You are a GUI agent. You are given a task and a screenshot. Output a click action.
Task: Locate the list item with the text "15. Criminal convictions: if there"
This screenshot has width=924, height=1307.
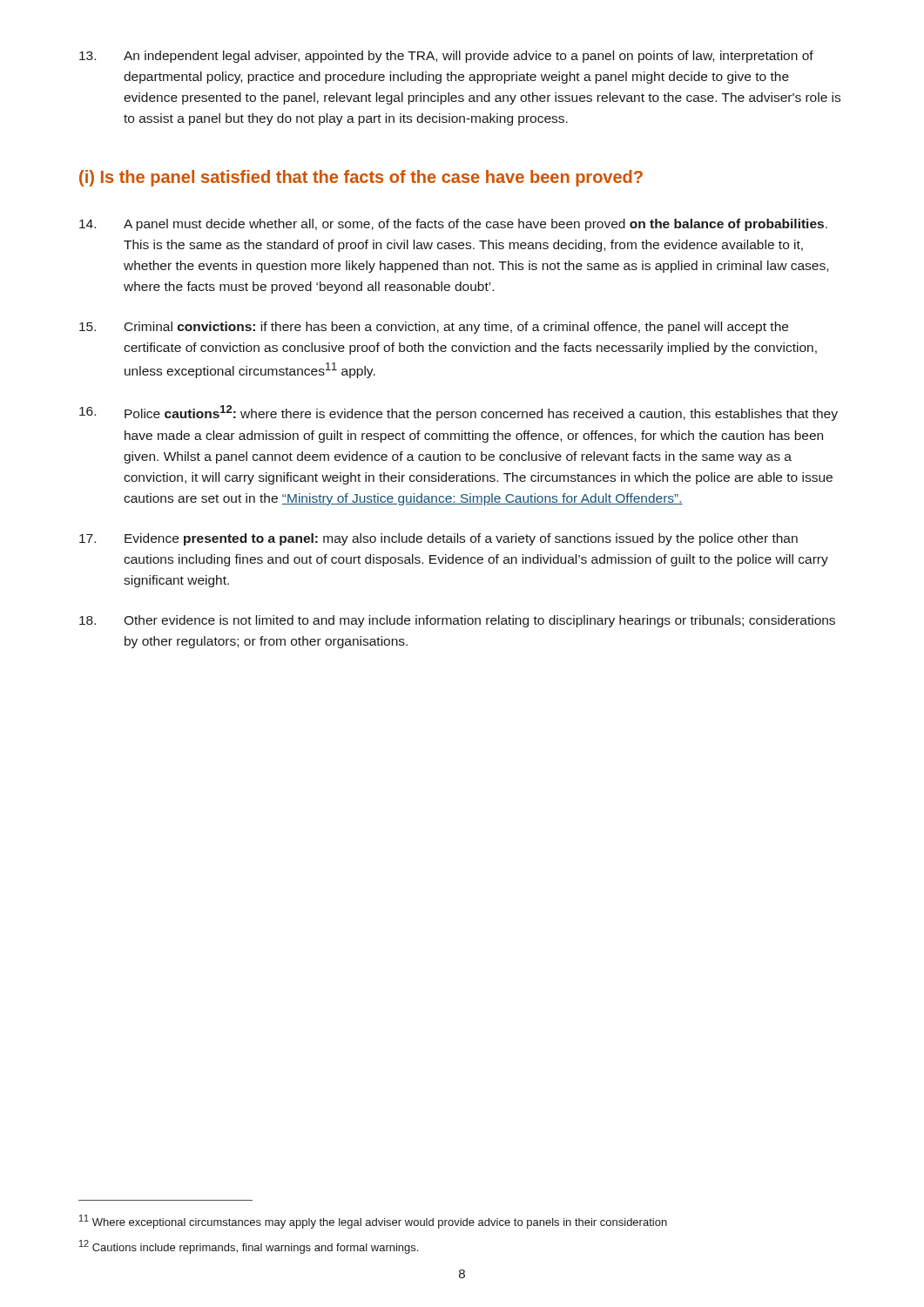pyautogui.click(x=462, y=349)
